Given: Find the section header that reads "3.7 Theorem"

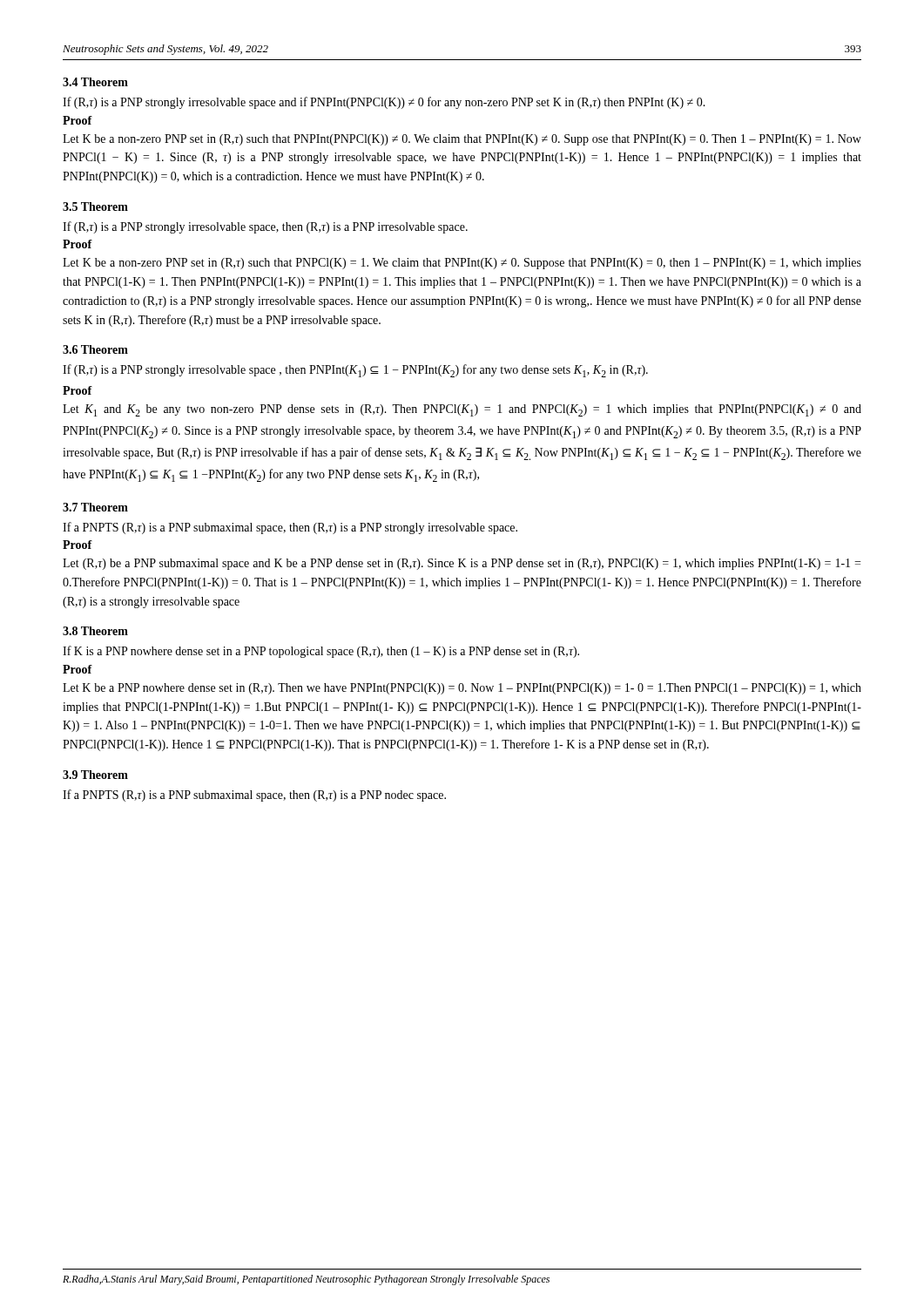Looking at the screenshot, I should click(x=95, y=507).
